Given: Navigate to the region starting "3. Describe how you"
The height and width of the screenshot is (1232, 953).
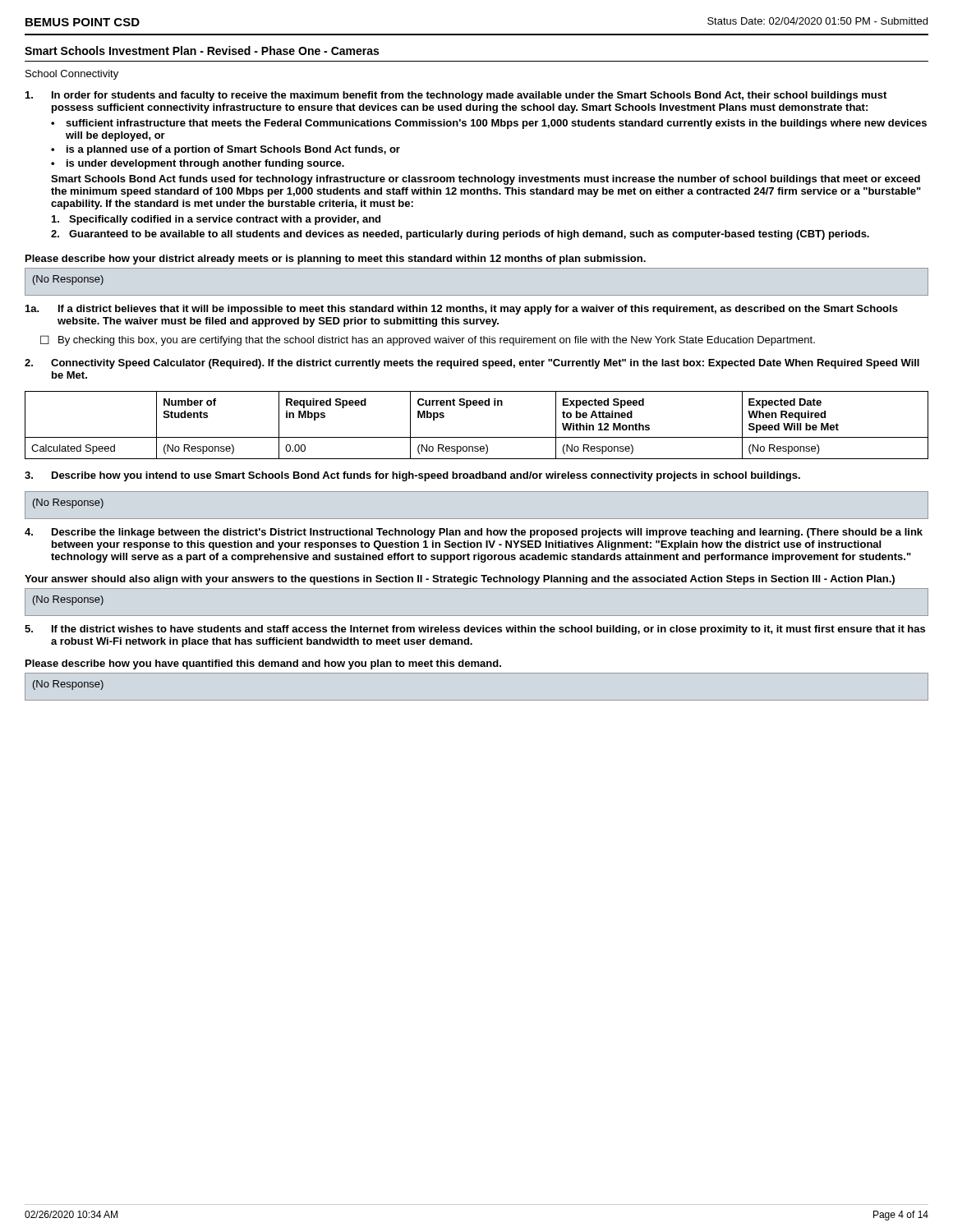Looking at the screenshot, I should [x=476, y=475].
